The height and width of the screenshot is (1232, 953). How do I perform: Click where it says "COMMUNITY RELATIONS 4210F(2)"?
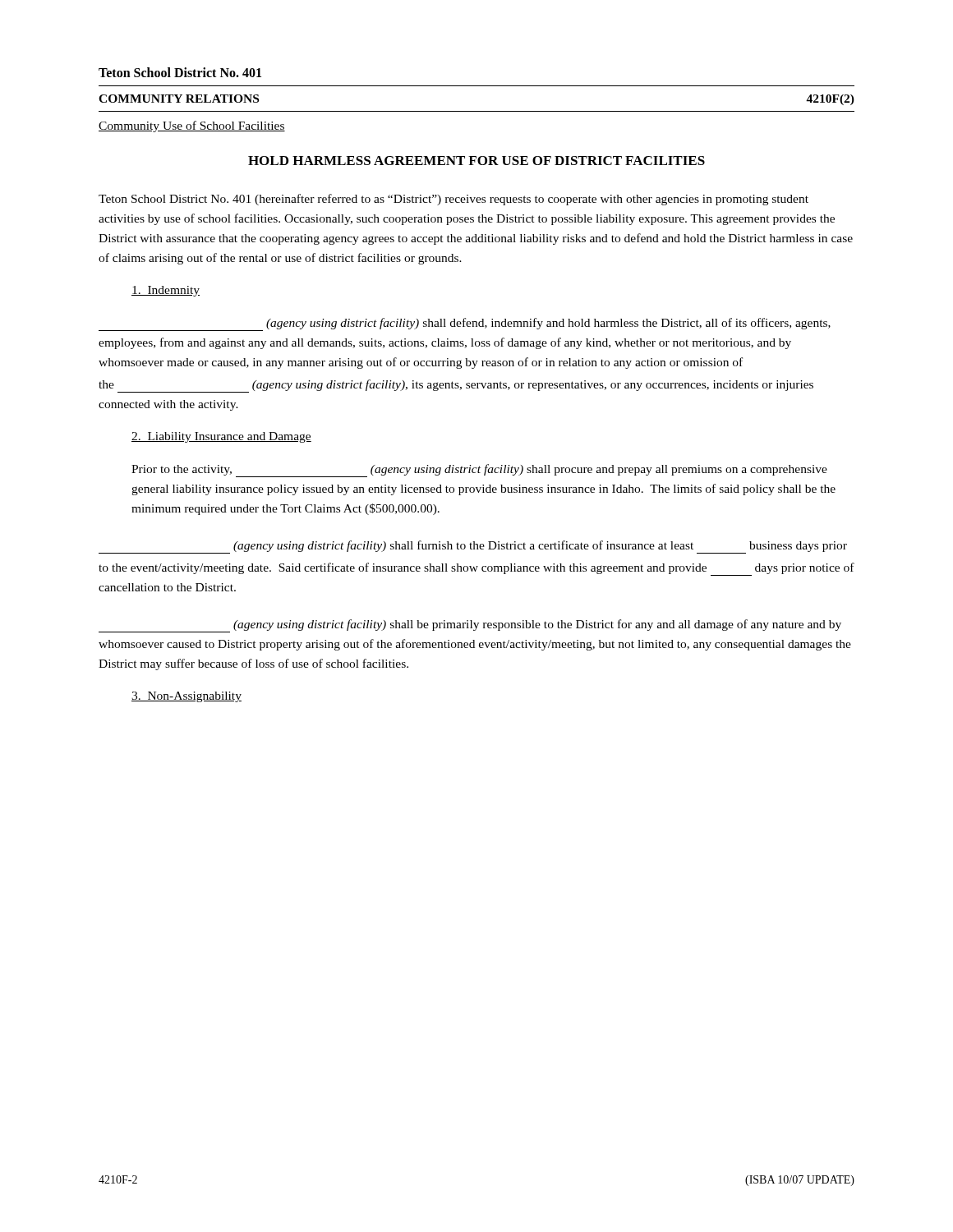pyautogui.click(x=476, y=99)
